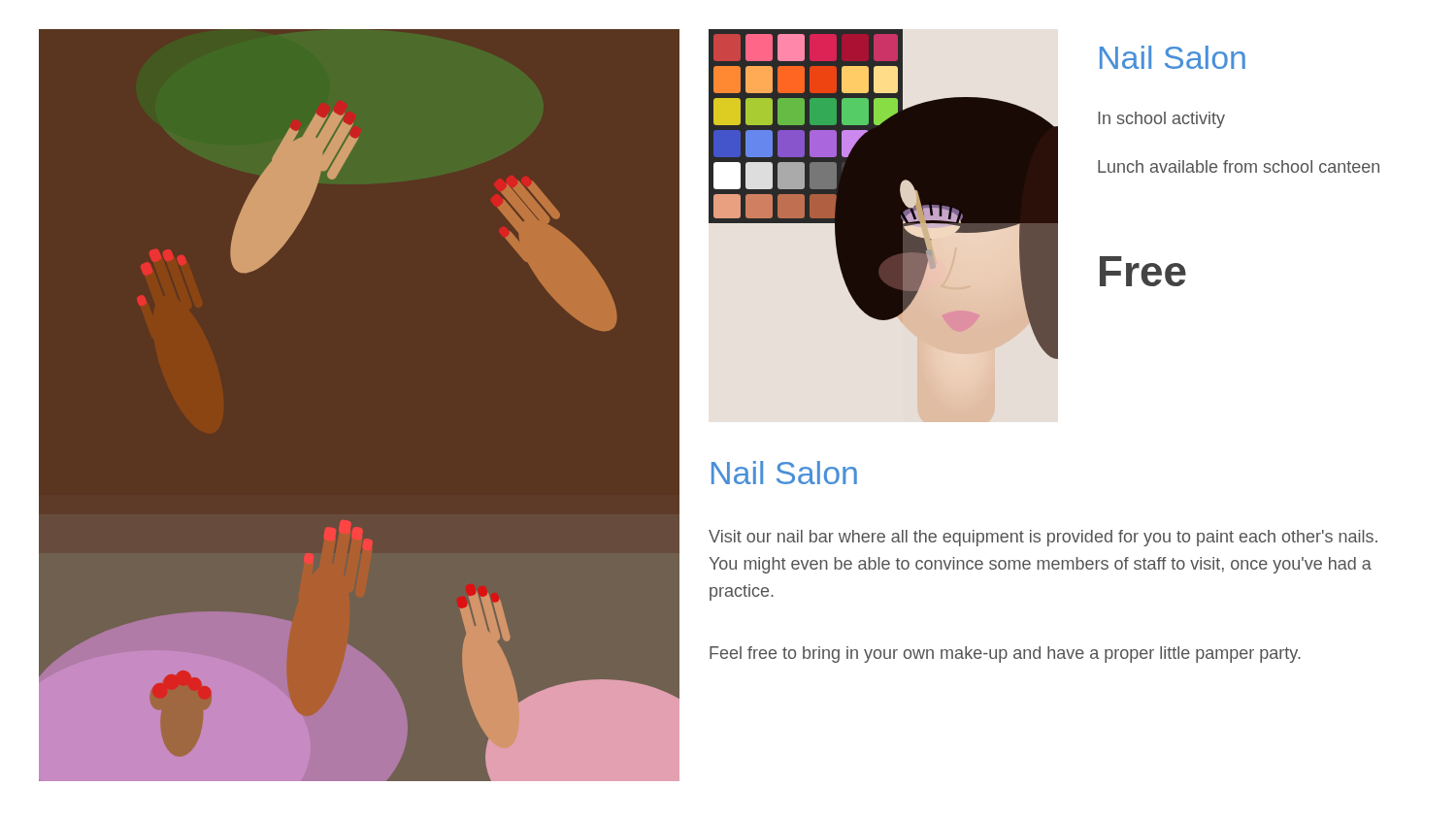The width and height of the screenshot is (1456, 819).
Task: Locate the passage starting "Feel free to bring in your"
Action: [x=1058, y=654]
